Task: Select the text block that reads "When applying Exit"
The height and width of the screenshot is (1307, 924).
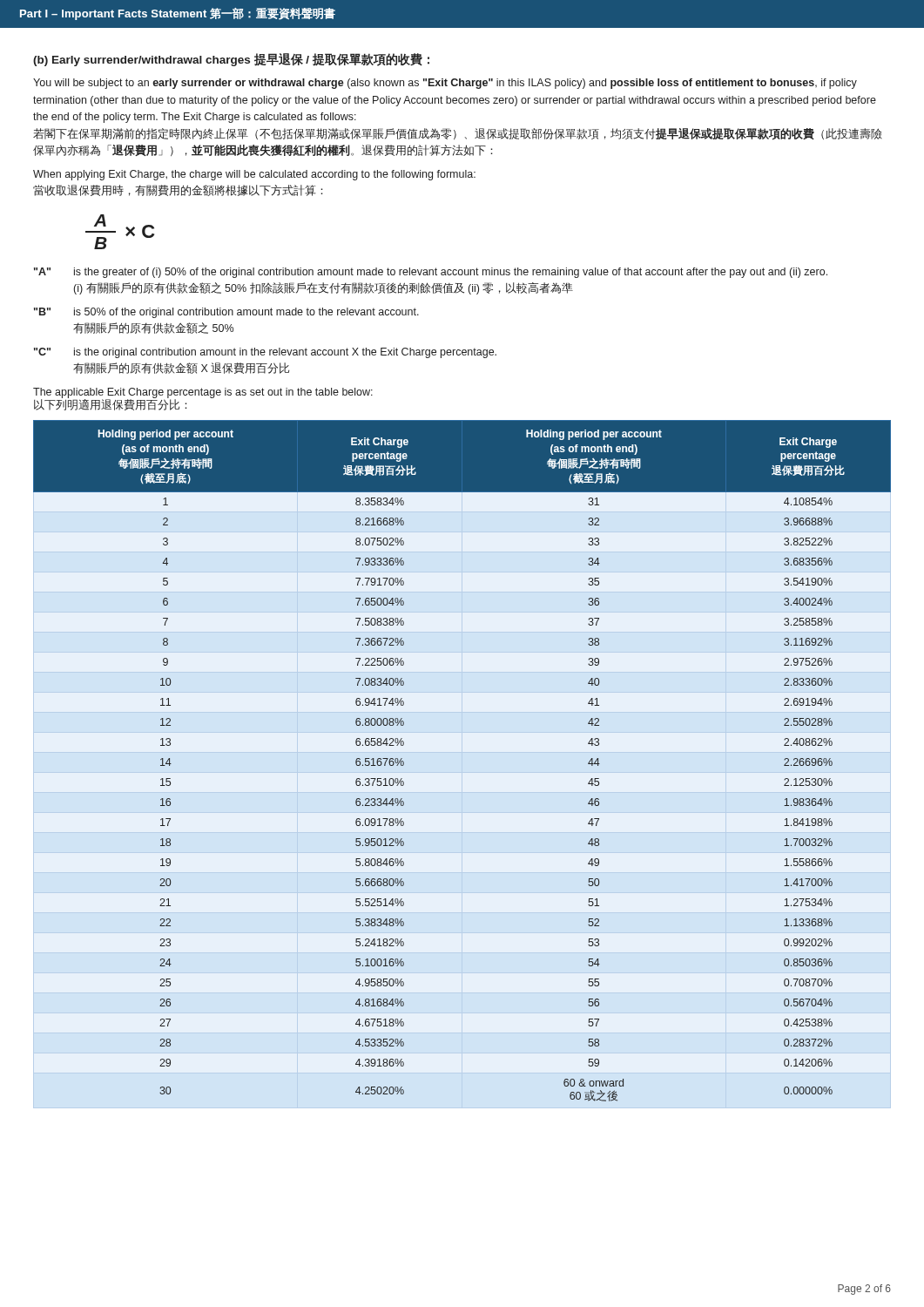Action: point(255,182)
